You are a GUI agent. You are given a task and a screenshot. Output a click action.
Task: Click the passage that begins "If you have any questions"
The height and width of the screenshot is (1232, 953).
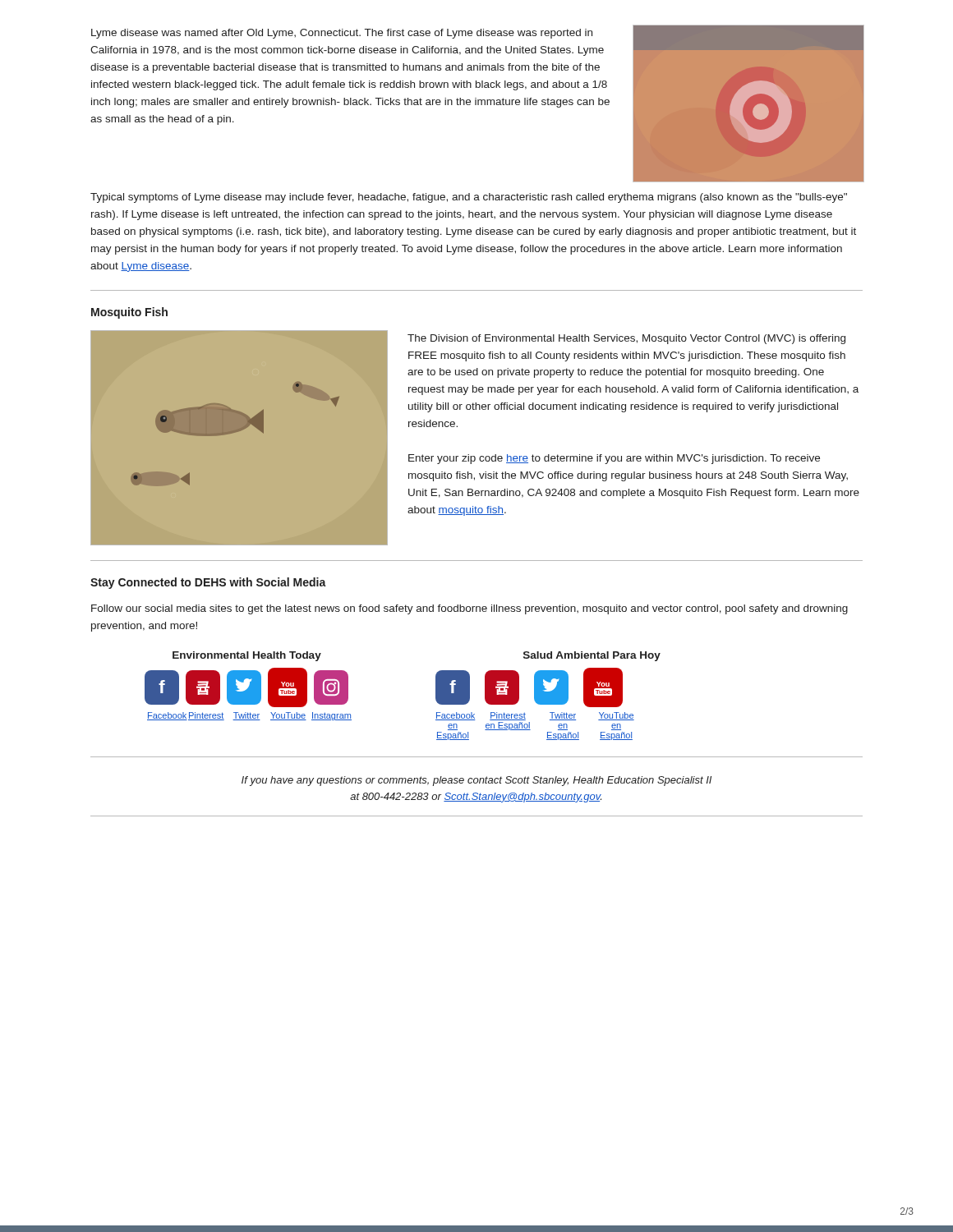(476, 788)
